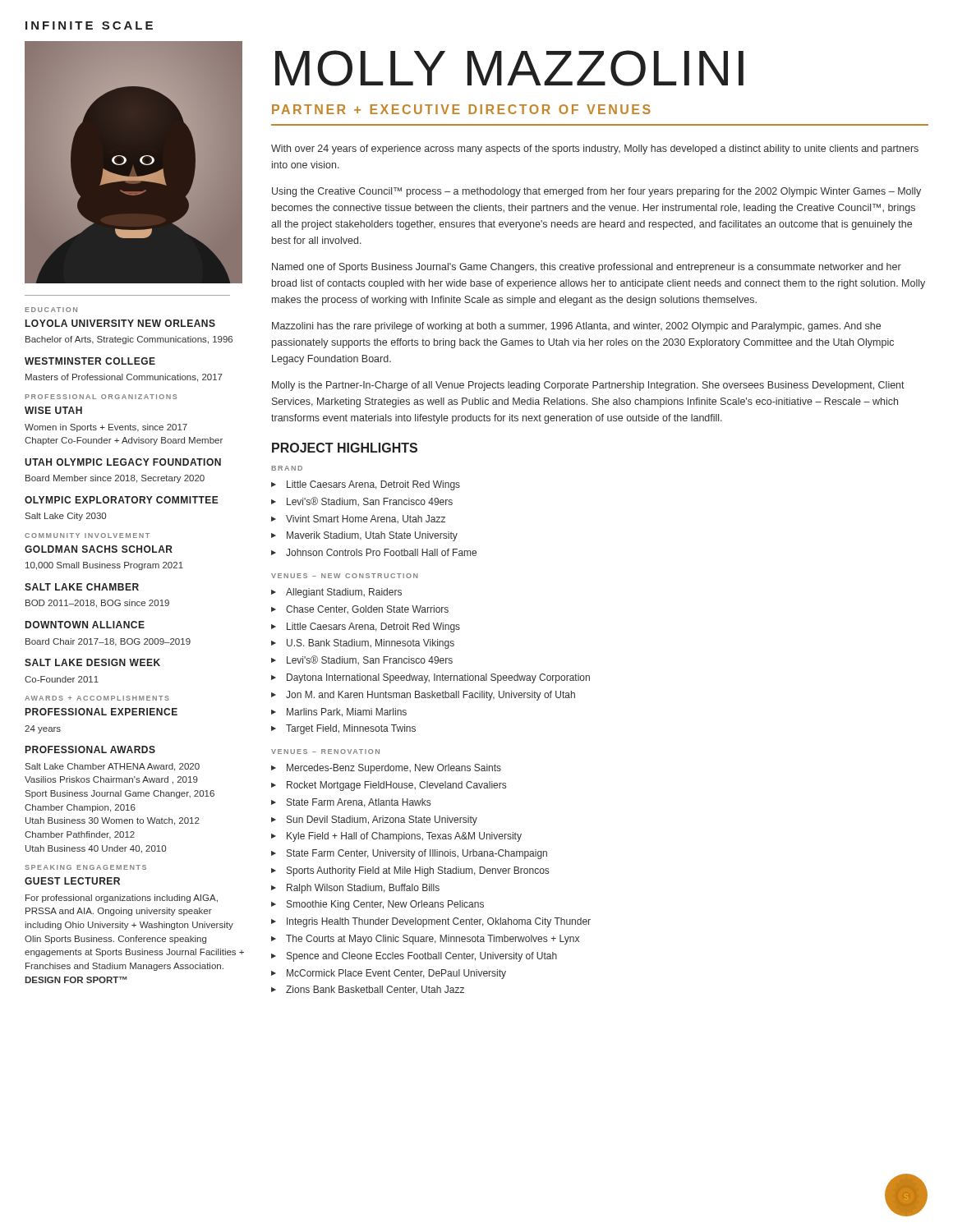
Task: Point to the block starting "UTAH OLYMPIC LEGACY FOUNDATION Board Member"
Action: 136,469
